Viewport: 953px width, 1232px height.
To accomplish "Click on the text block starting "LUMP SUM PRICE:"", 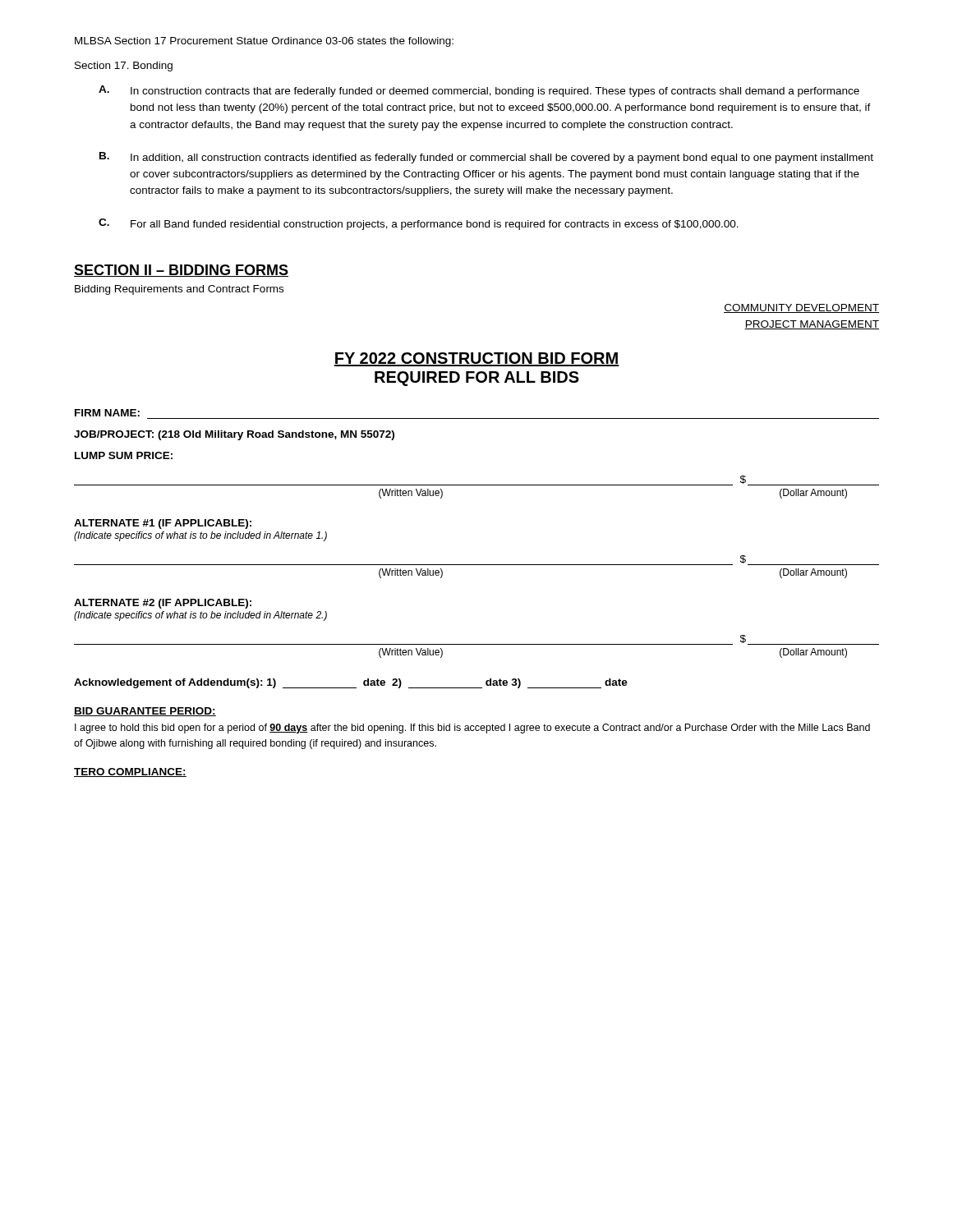I will (124, 456).
